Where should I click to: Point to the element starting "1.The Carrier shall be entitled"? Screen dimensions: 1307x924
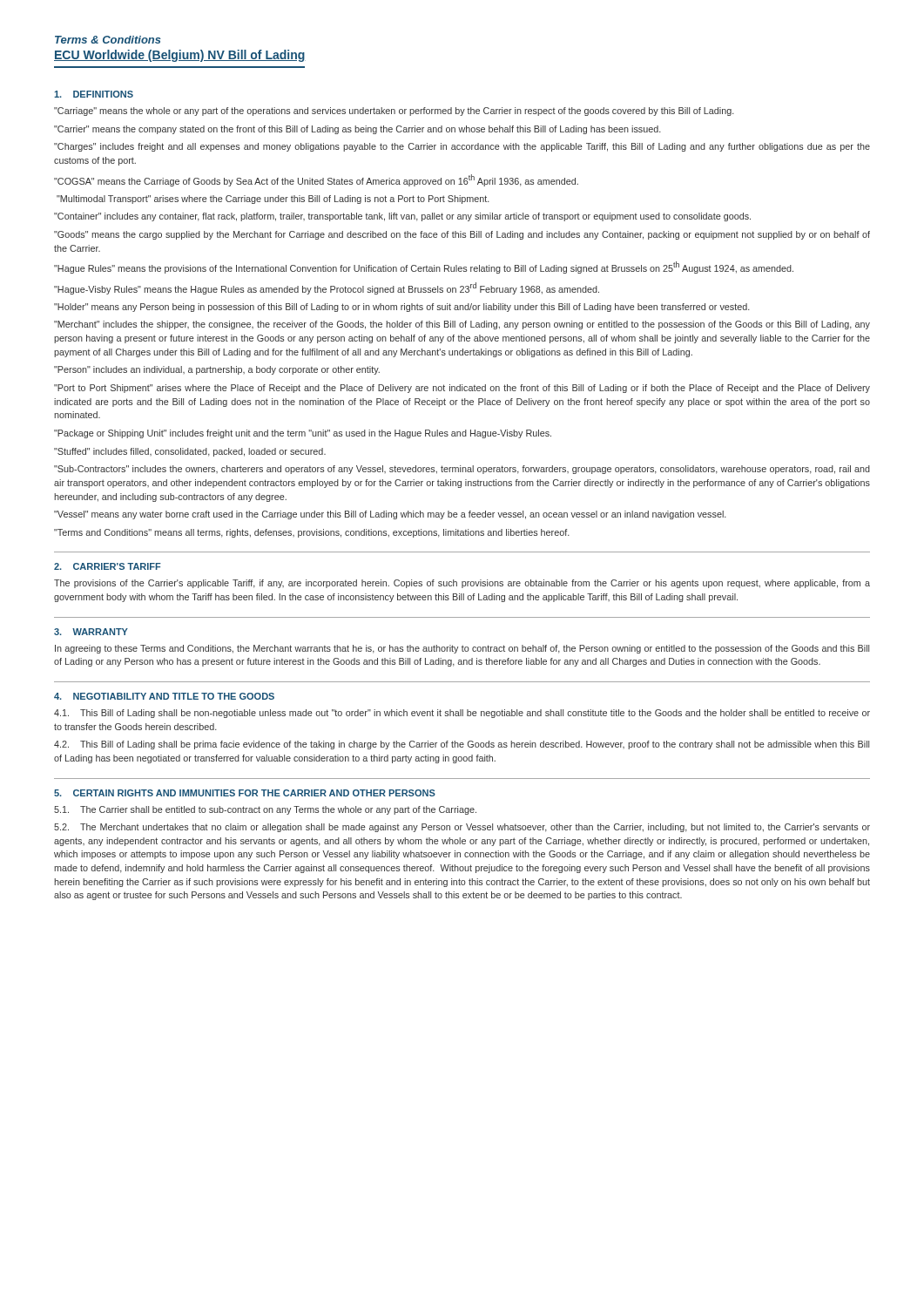coord(266,810)
